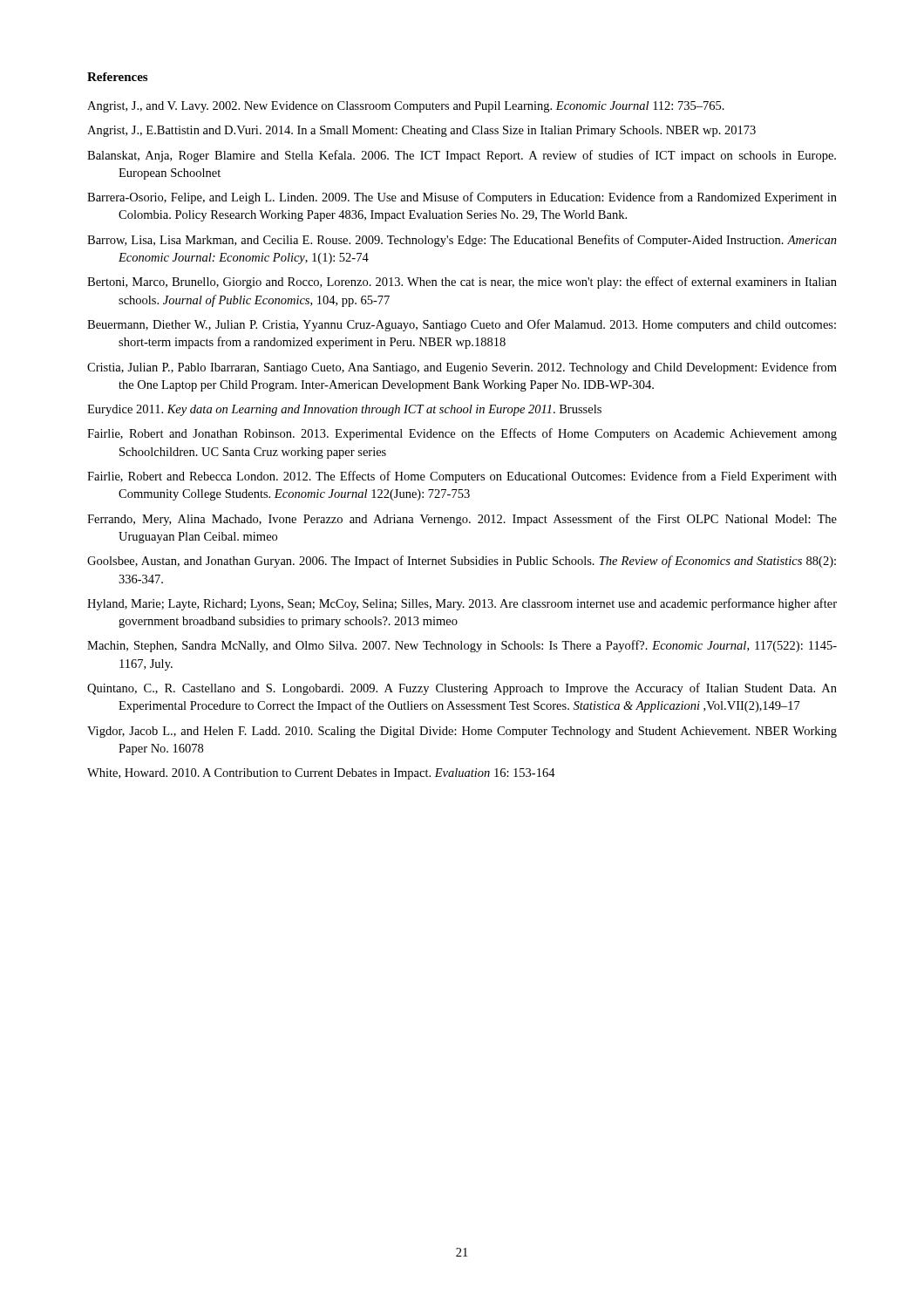Find the block on this page that starts "Barrera-Osorio, Felipe, and Leigh L."

pyautogui.click(x=462, y=206)
